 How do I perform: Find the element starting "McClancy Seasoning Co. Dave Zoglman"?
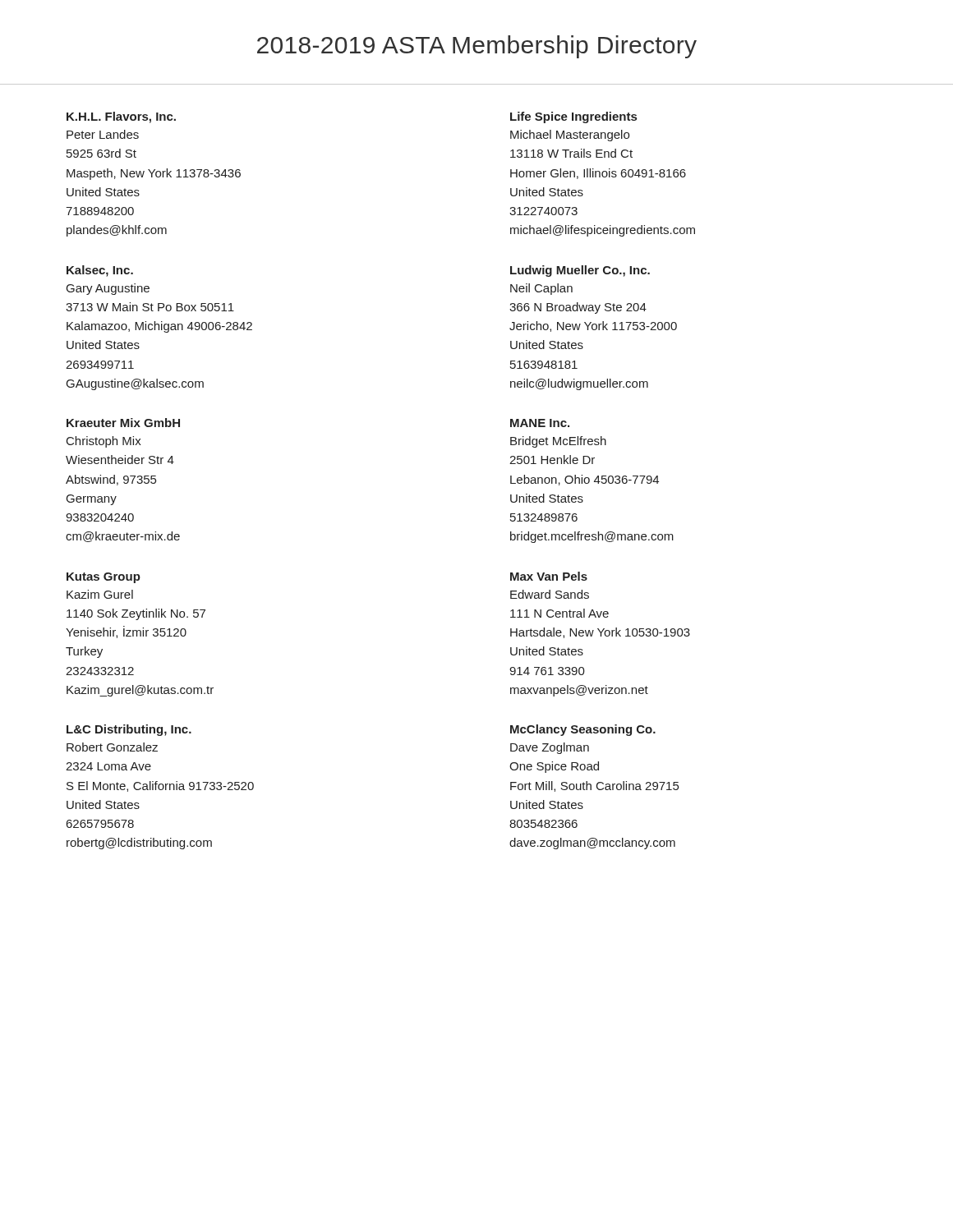(x=583, y=730)
